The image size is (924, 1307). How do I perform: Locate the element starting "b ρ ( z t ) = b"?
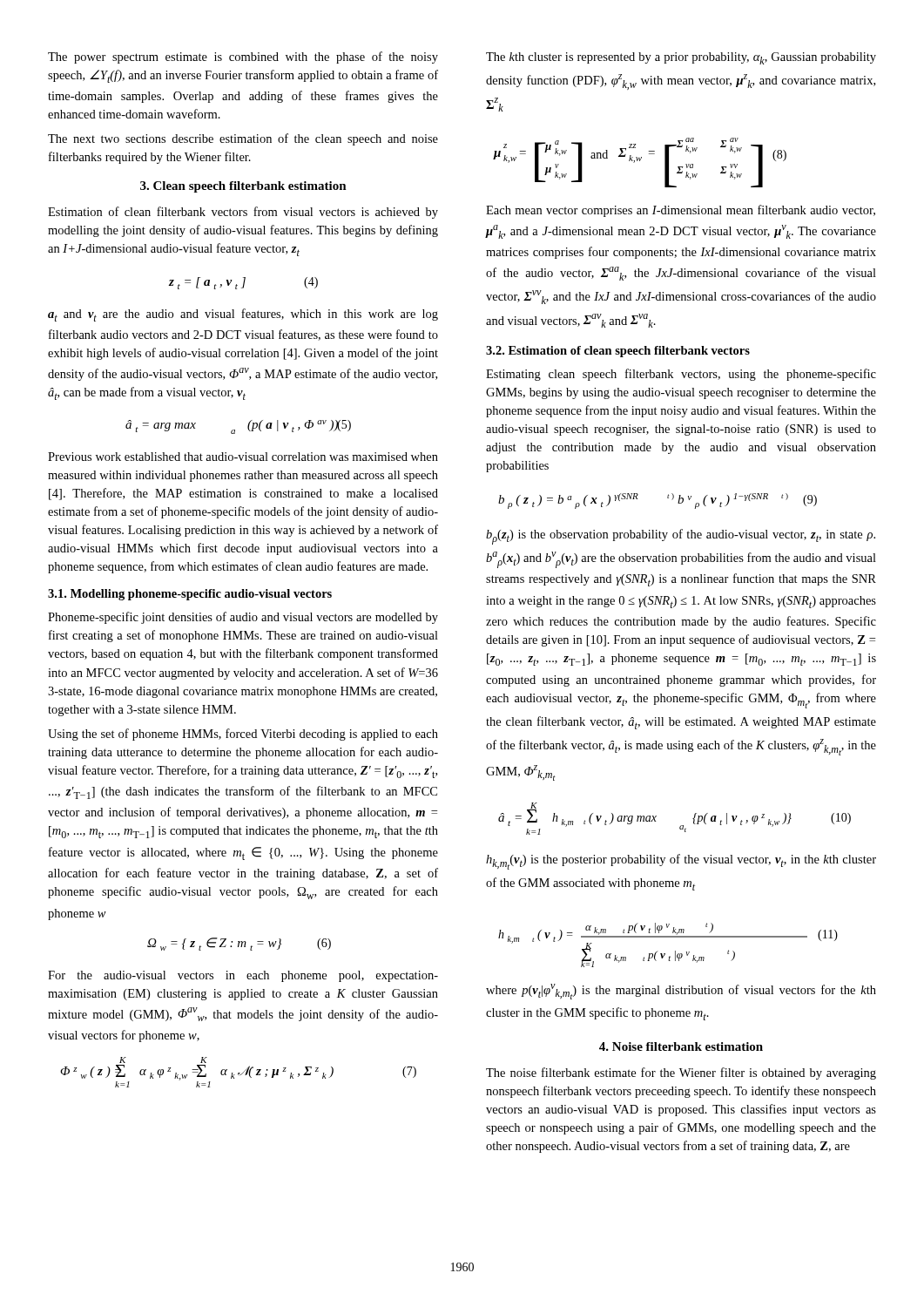click(x=681, y=497)
